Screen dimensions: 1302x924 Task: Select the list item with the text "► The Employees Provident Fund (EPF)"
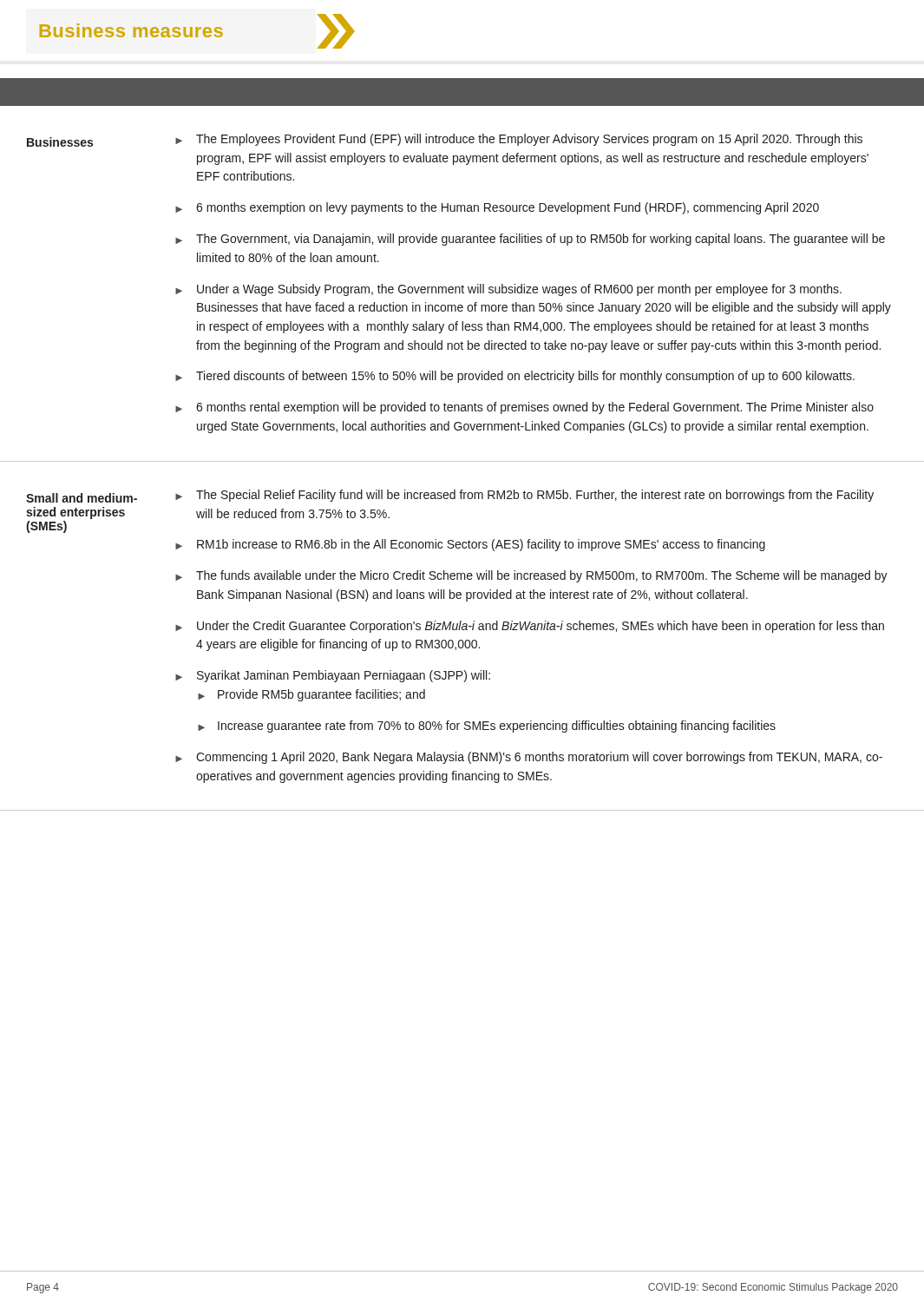click(x=533, y=158)
